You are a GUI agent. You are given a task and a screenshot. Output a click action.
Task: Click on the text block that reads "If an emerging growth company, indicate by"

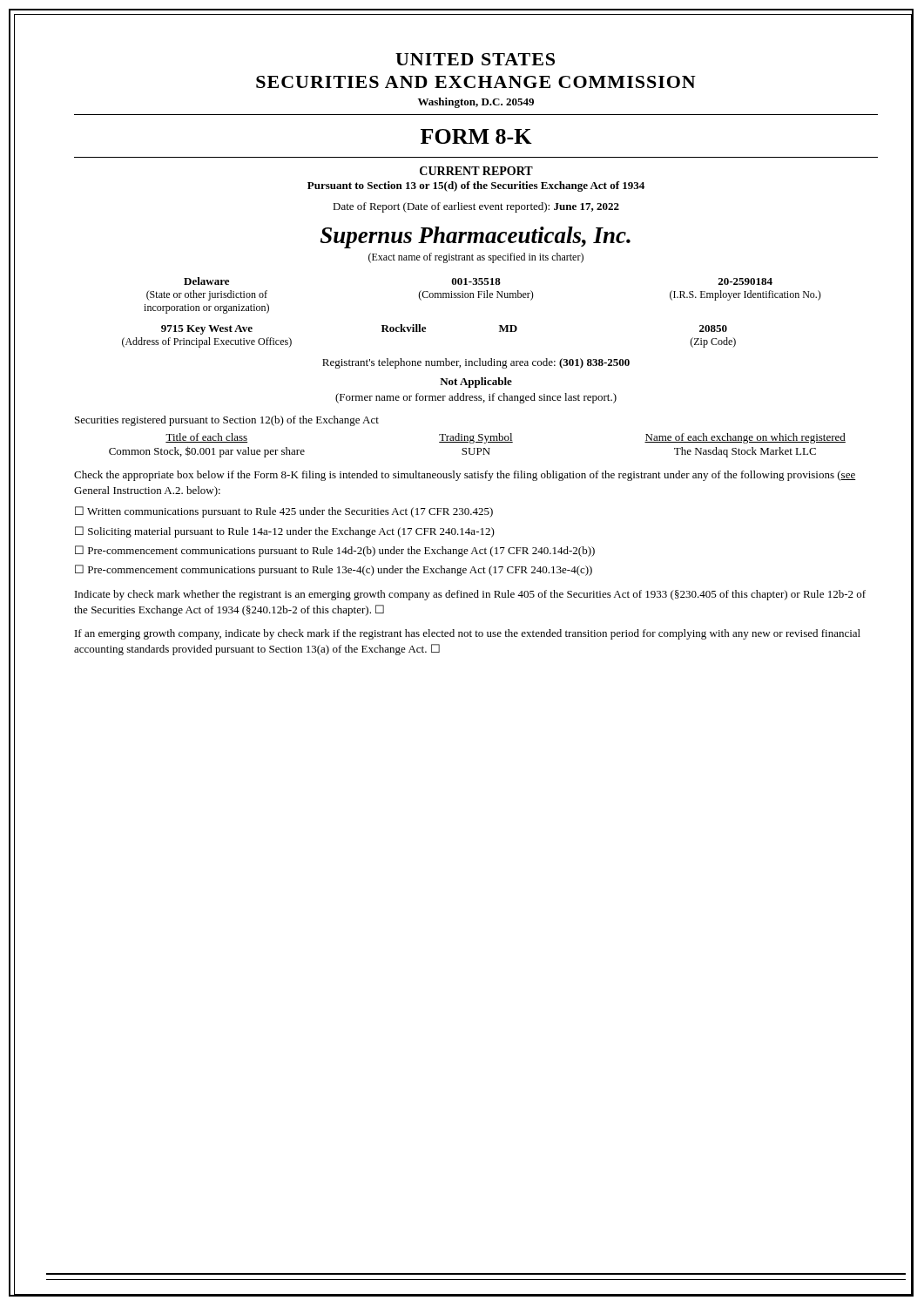[x=467, y=640]
